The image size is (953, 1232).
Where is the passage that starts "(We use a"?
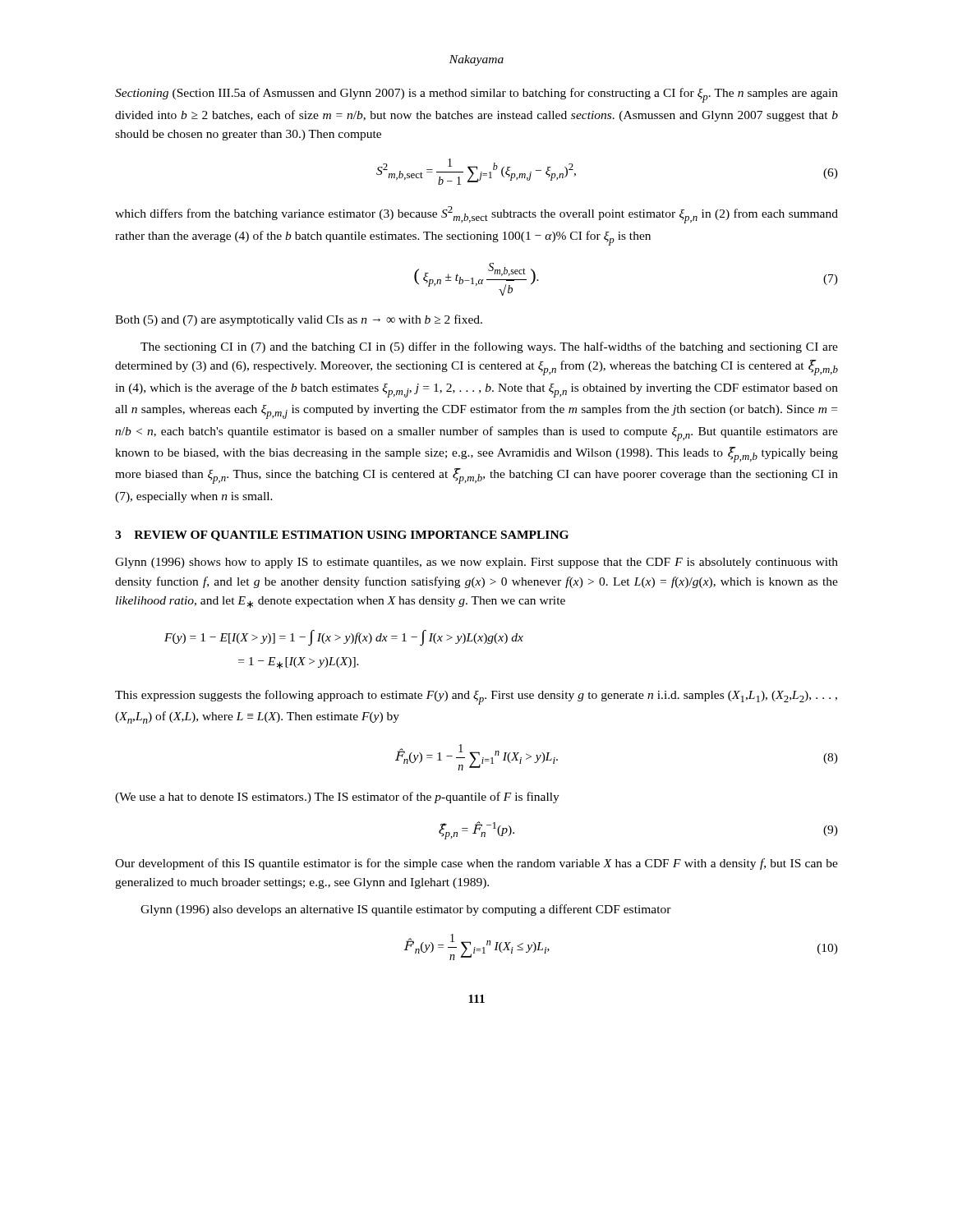[337, 796]
